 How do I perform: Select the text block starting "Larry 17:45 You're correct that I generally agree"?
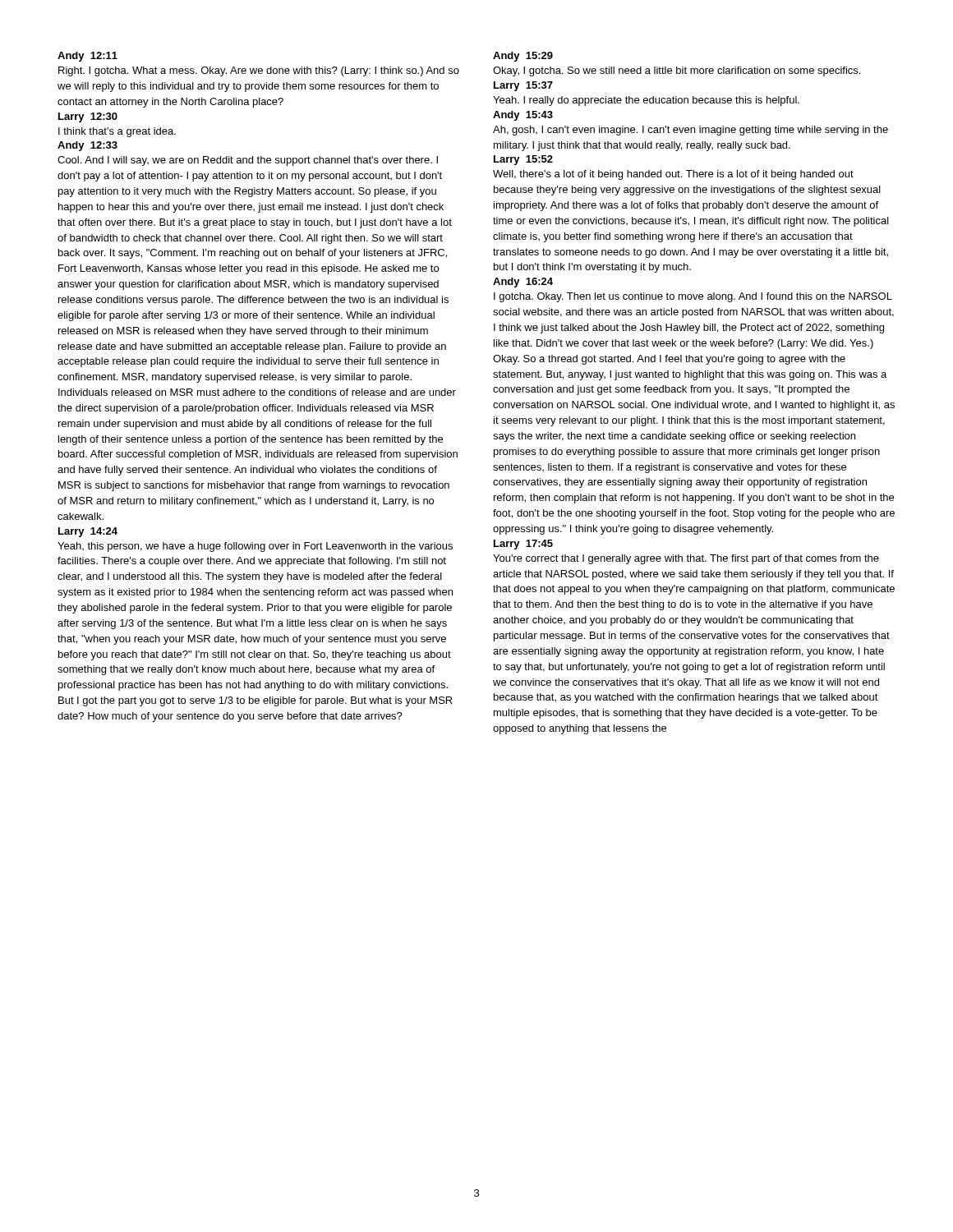point(694,637)
